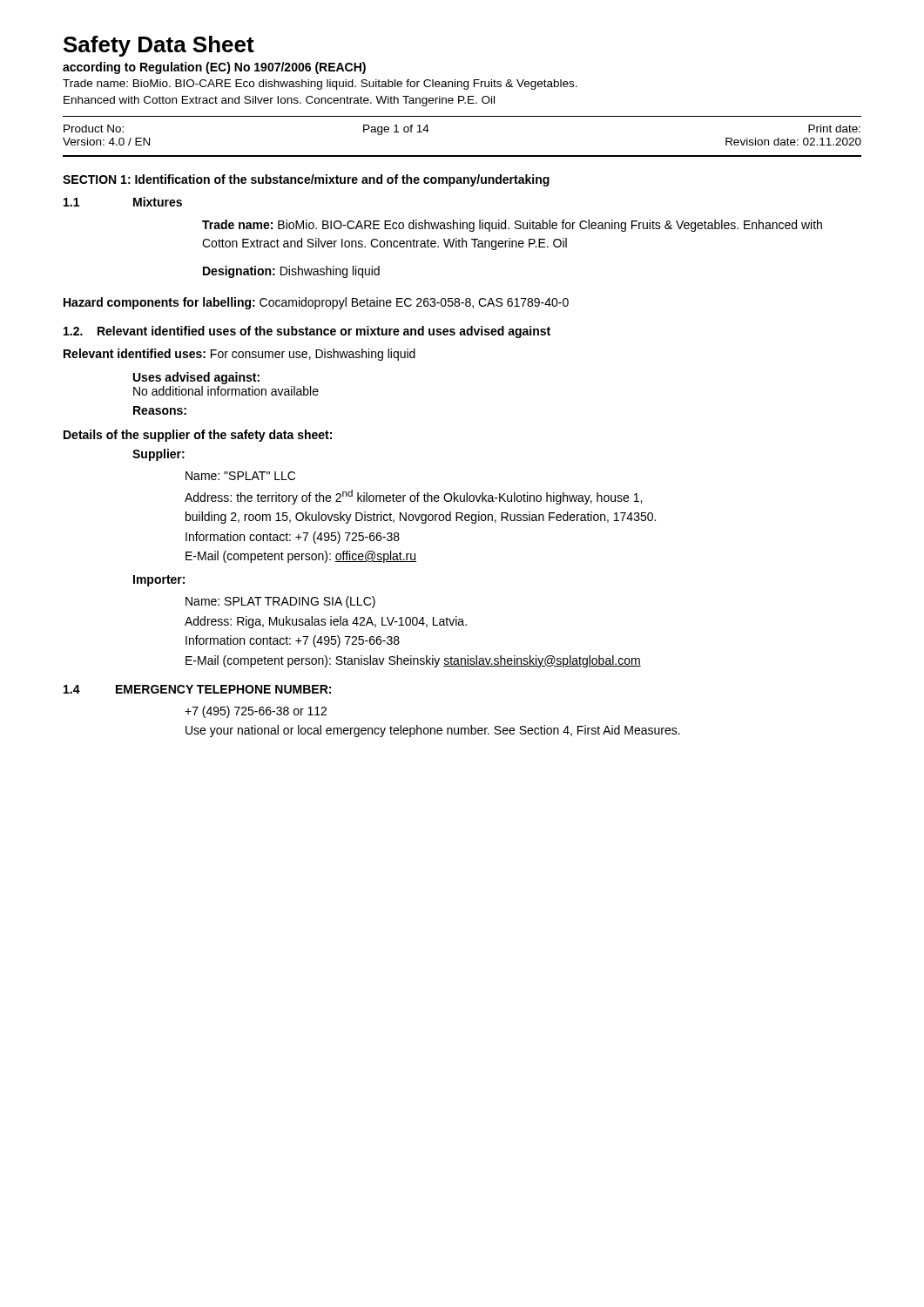924x1307 pixels.
Task: Click on the text block that reads "Uses advised against:"
Action: point(226,384)
